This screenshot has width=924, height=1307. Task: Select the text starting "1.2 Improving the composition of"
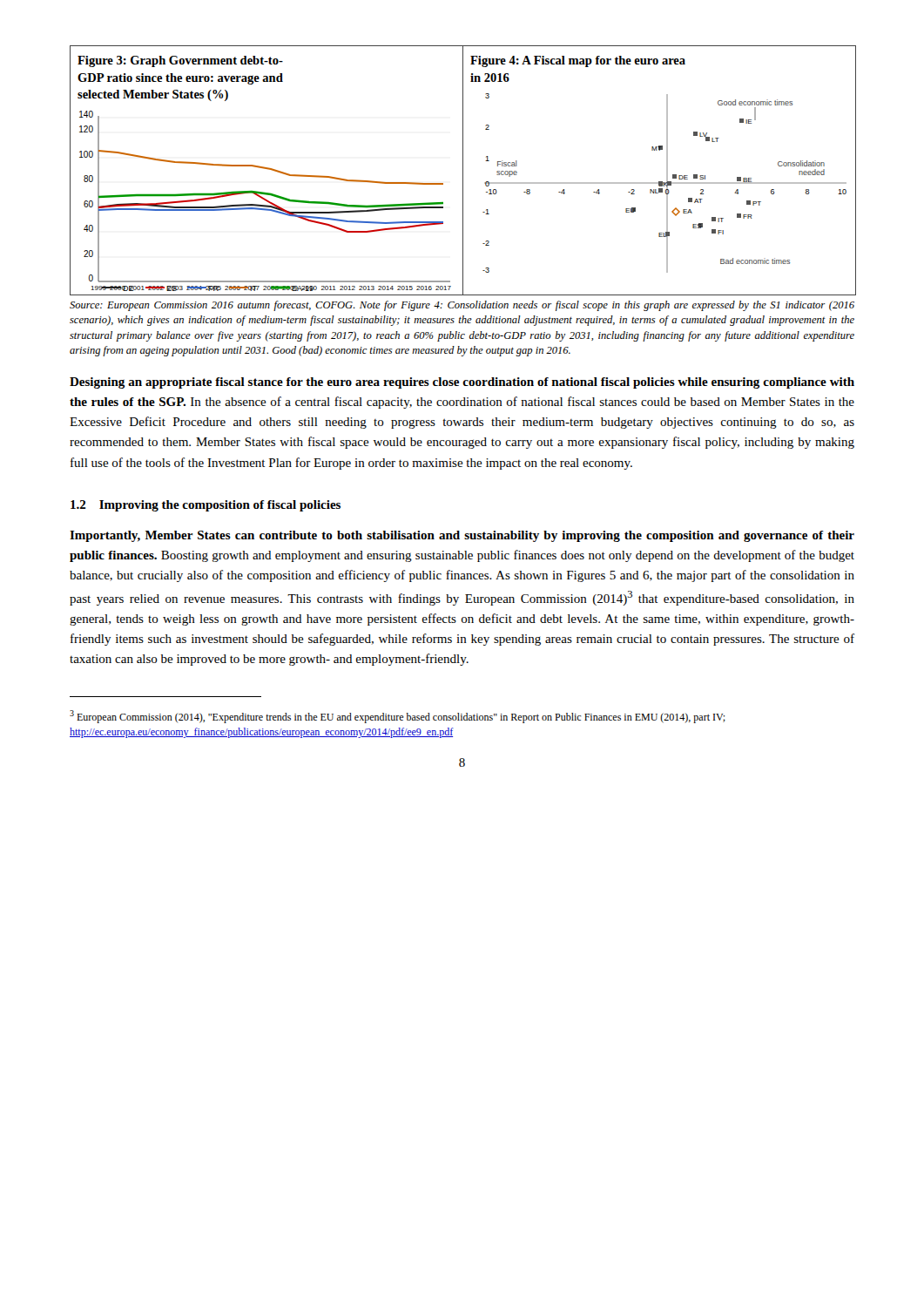coord(206,506)
